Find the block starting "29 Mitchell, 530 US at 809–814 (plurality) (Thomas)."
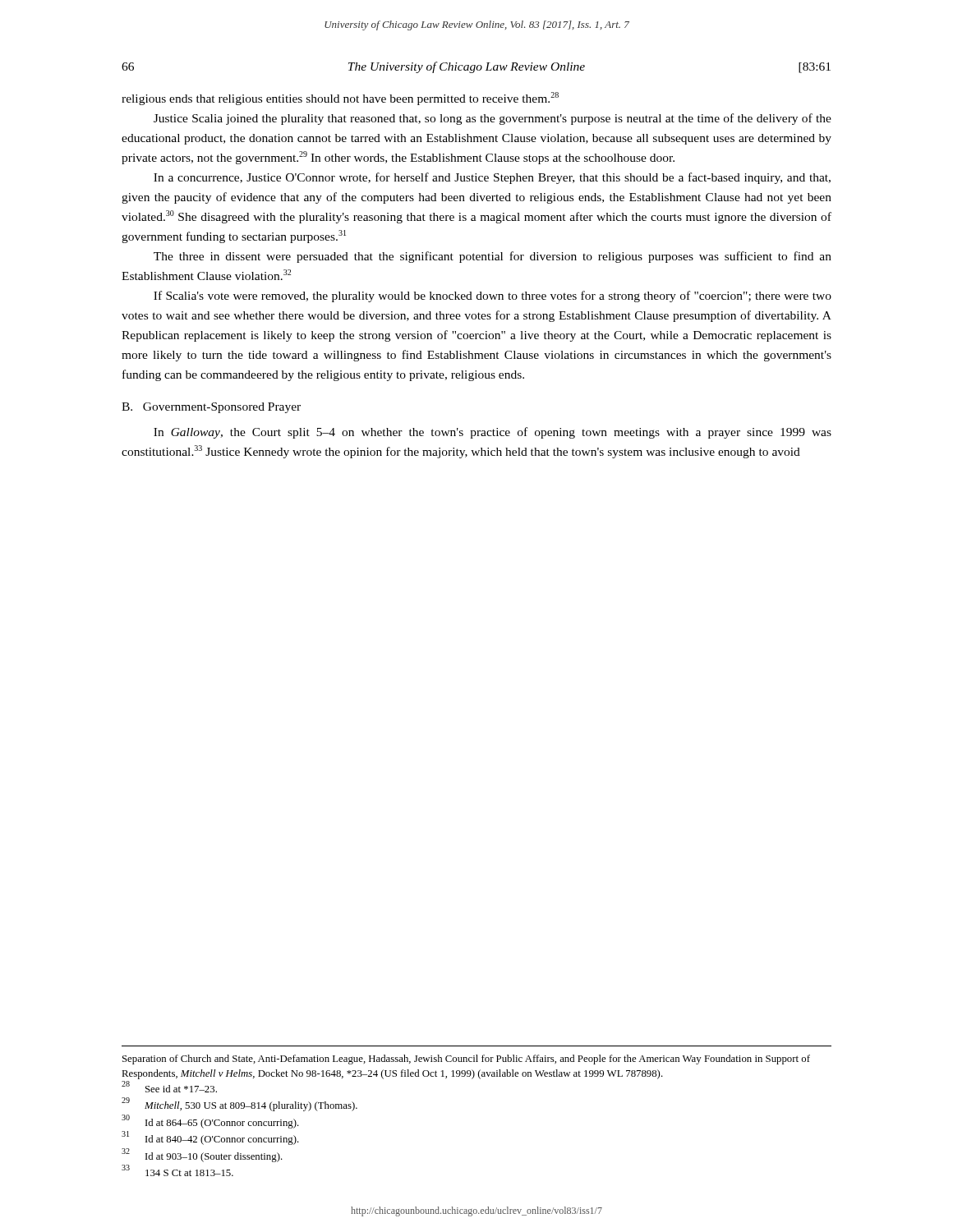The height and width of the screenshot is (1232, 953). (x=239, y=1105)
